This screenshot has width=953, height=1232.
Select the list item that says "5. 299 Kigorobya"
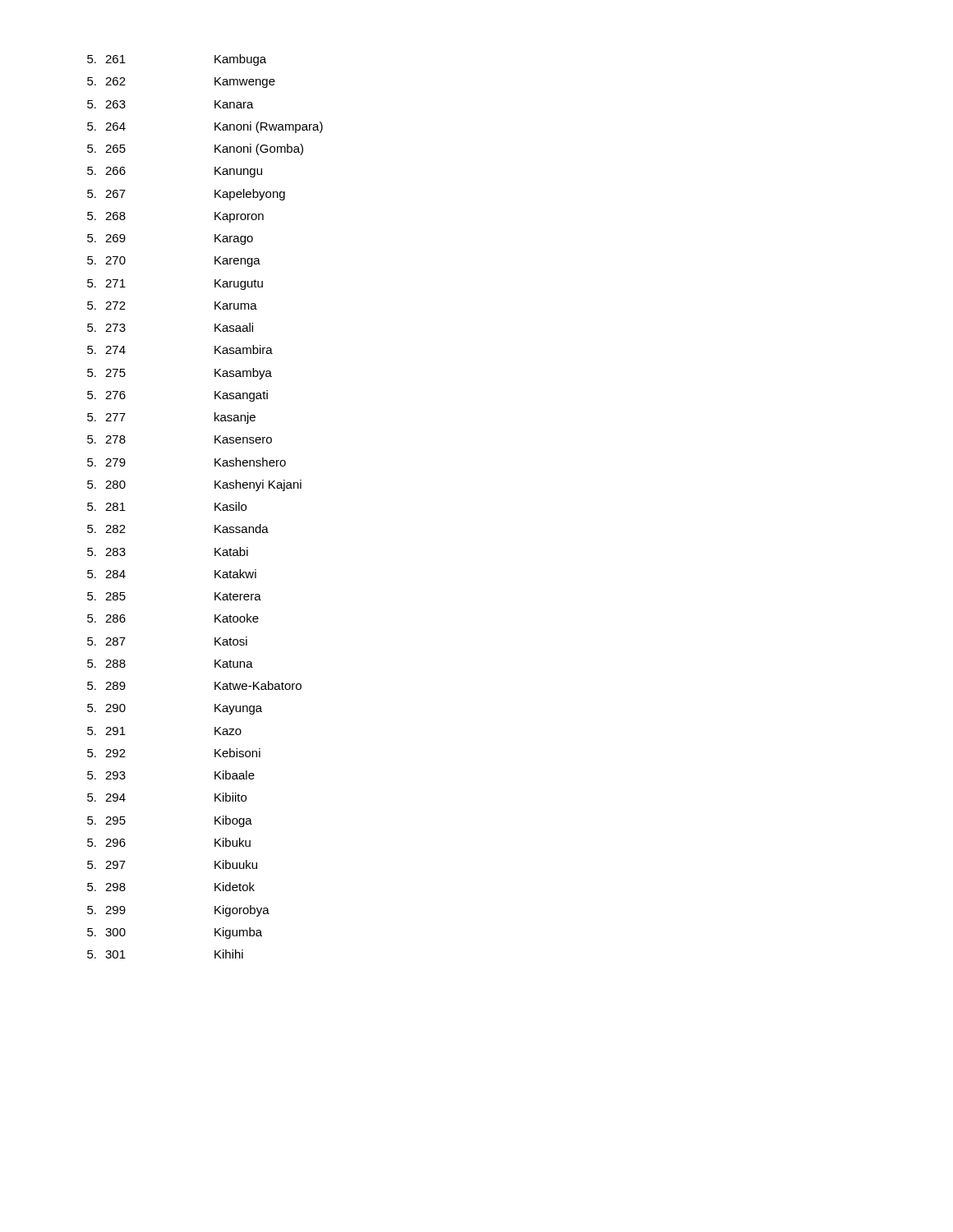[226, 909]
